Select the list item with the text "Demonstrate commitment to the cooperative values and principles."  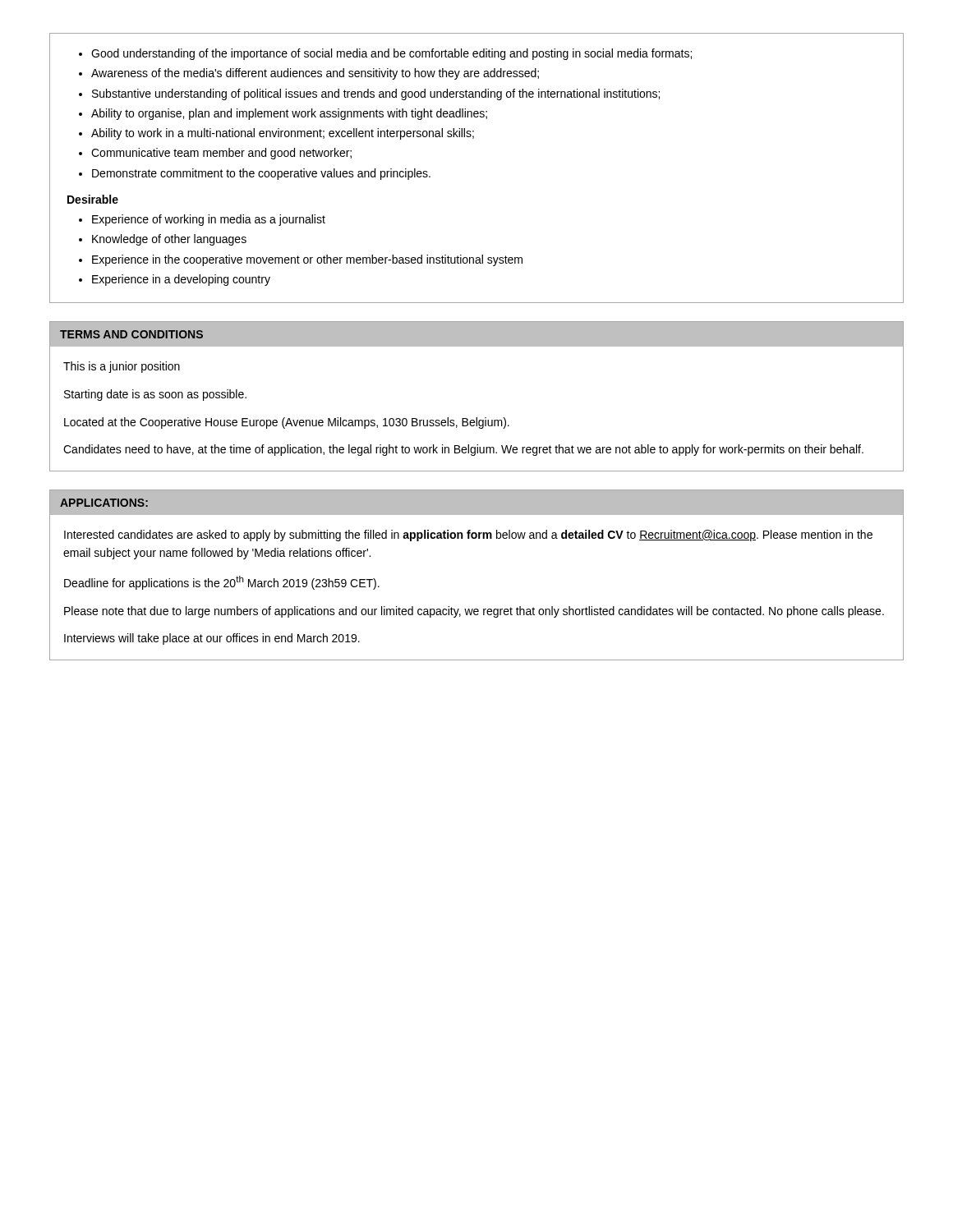(x=261, y=173)
